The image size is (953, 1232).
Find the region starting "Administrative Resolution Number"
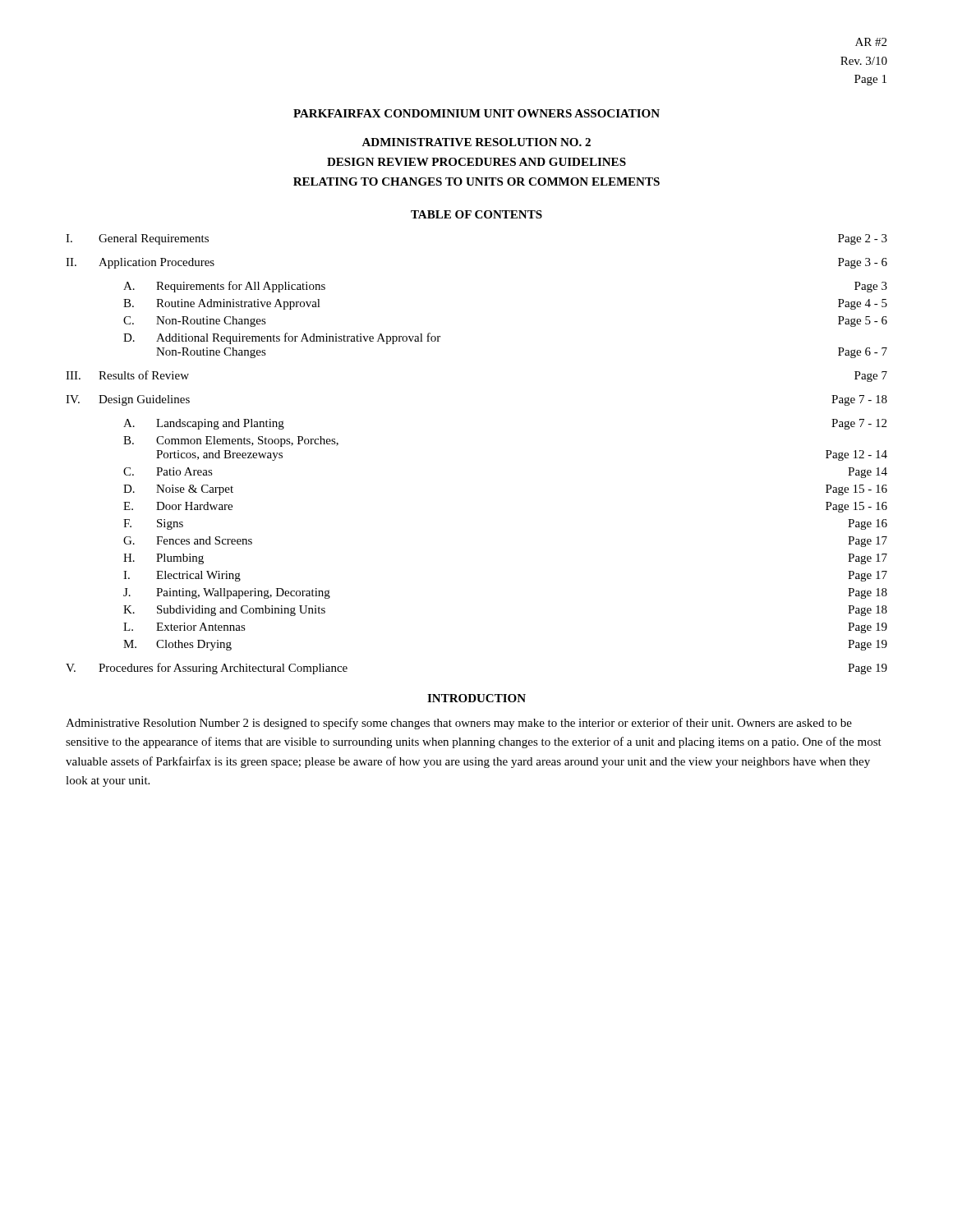473,751
